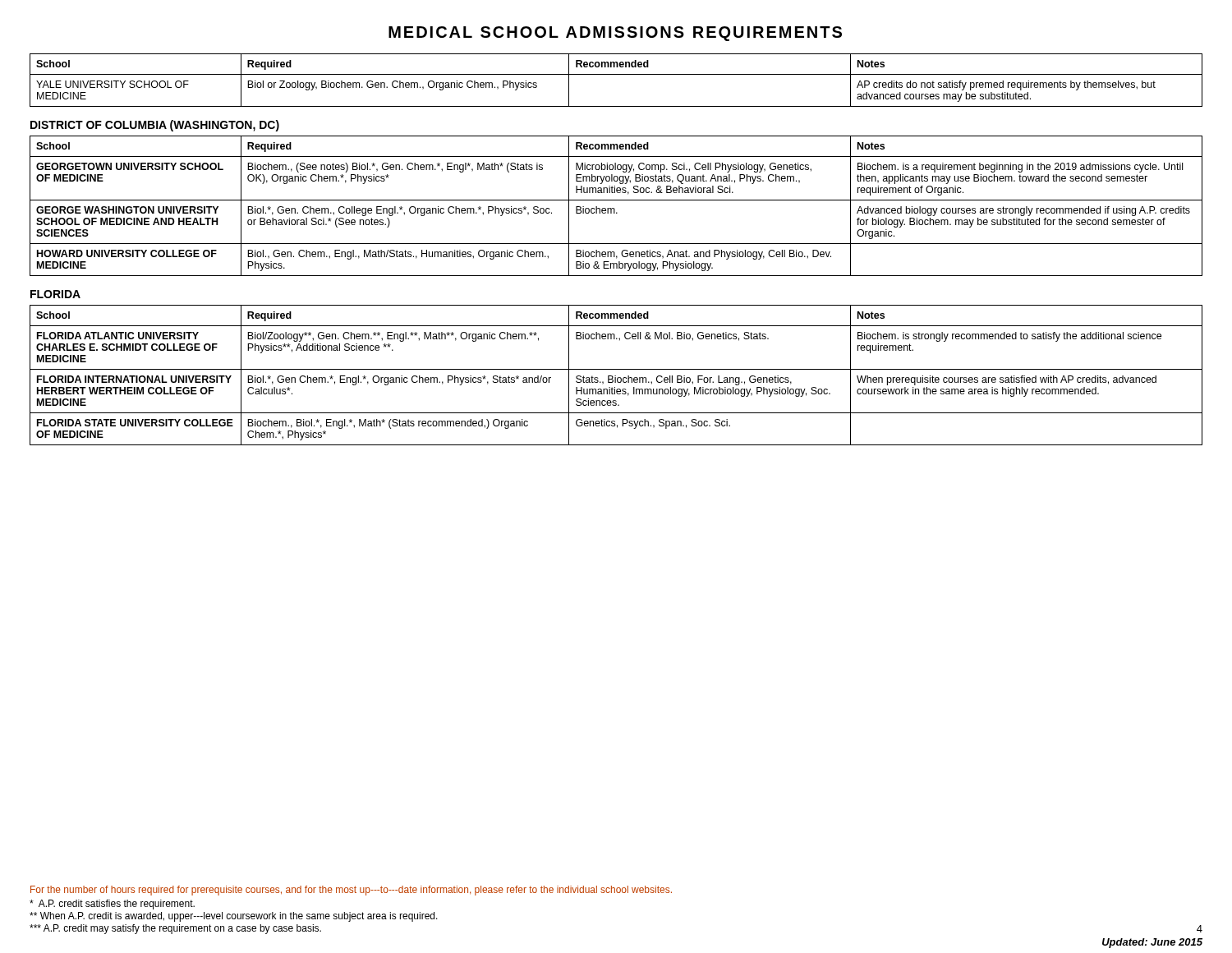Find "MEDICAL SCHOOL ADMISSIONS REQUIREMENTS" on this page

(x=616, y=32)
